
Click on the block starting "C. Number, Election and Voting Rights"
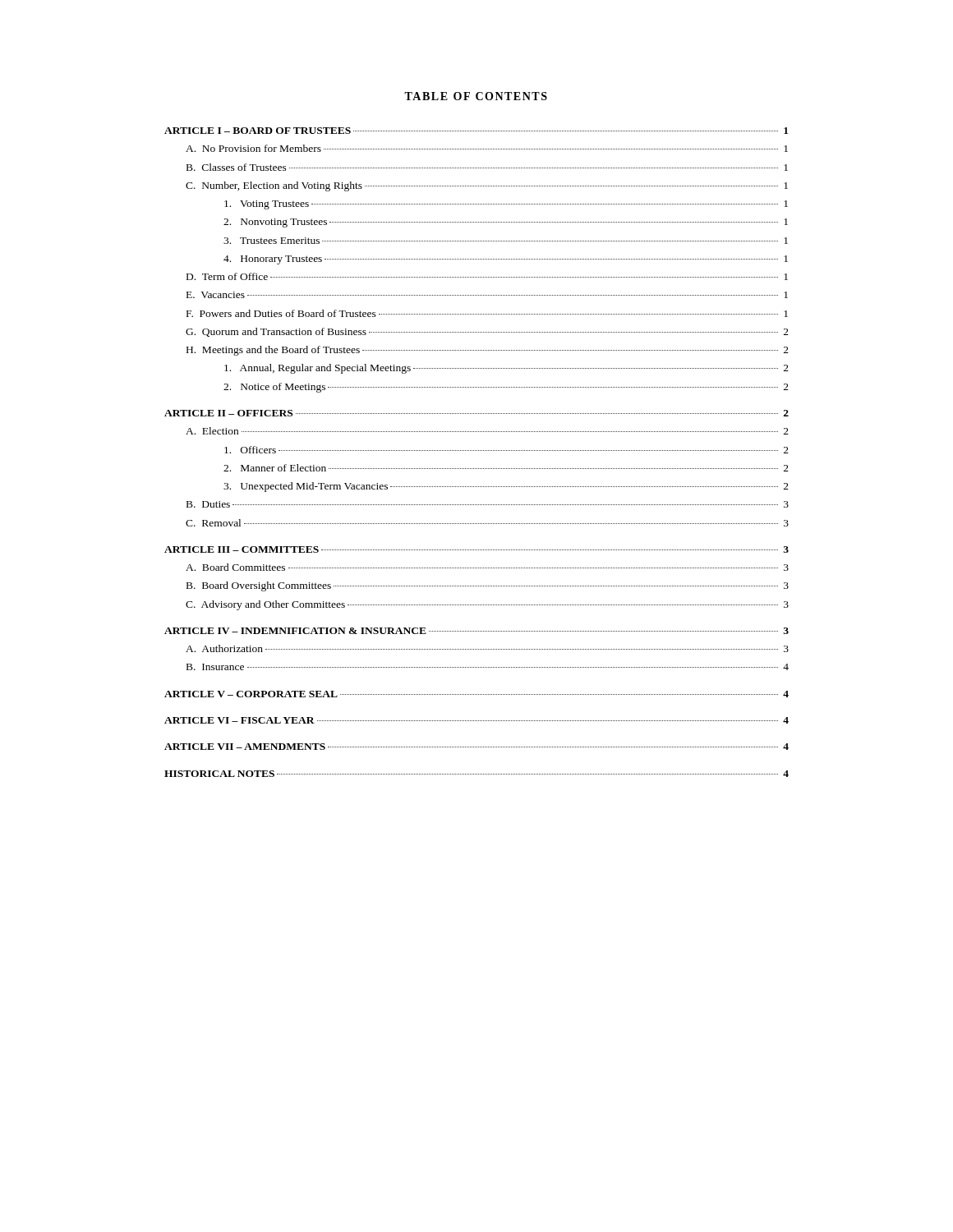[487, 186]
